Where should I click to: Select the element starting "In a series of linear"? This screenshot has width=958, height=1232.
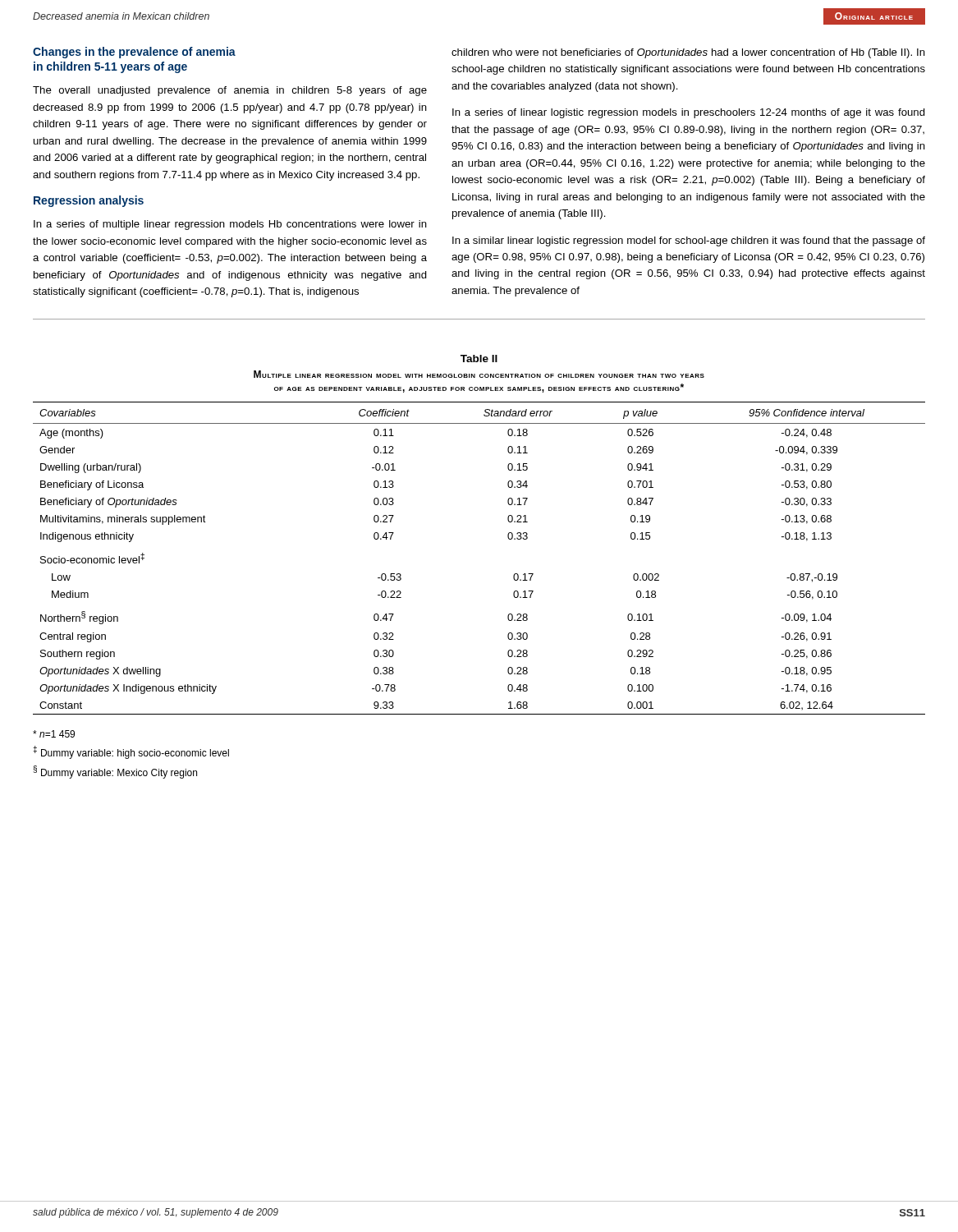point(688,163)
